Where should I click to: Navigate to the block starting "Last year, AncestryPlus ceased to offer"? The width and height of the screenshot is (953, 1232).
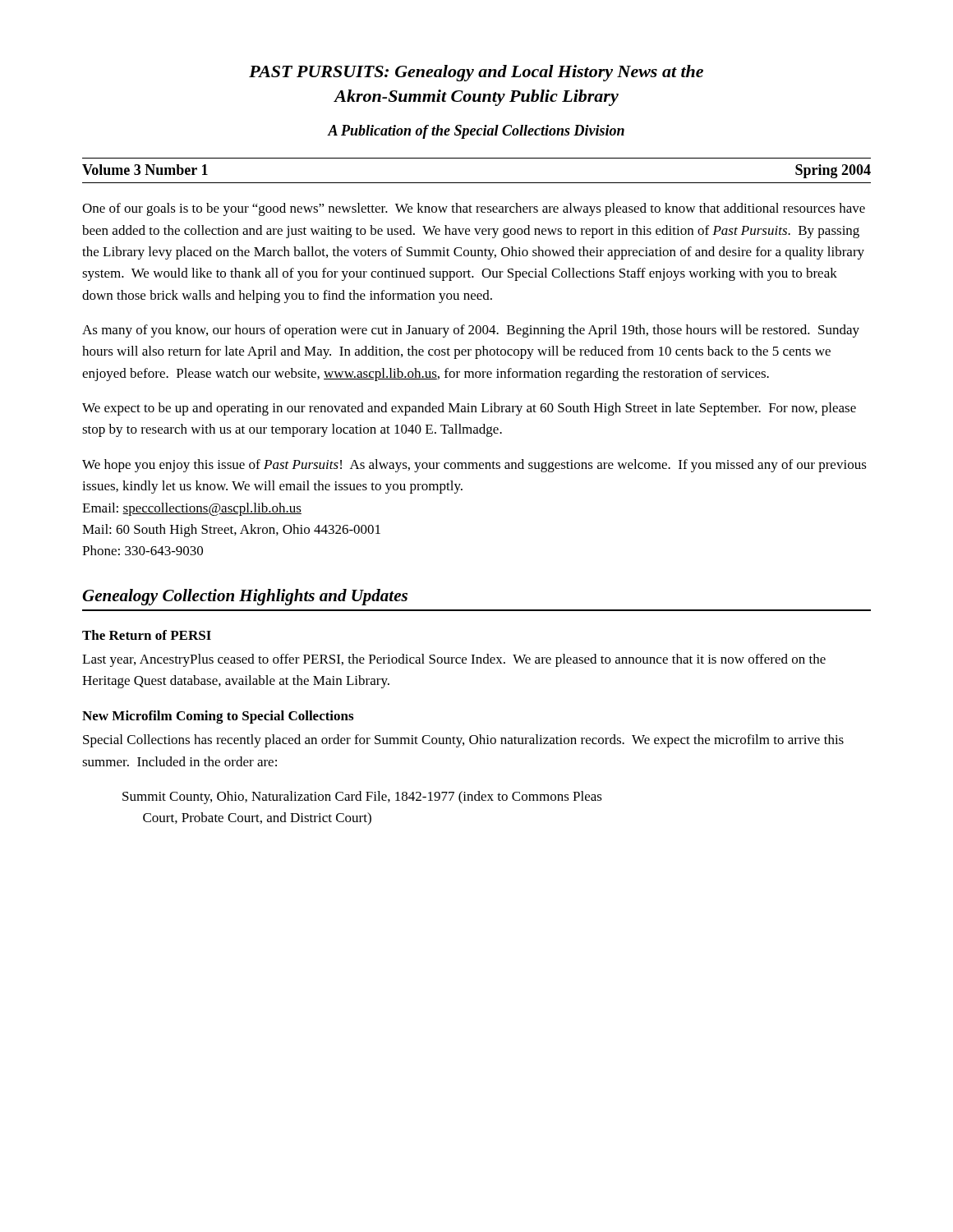(454, 670)
